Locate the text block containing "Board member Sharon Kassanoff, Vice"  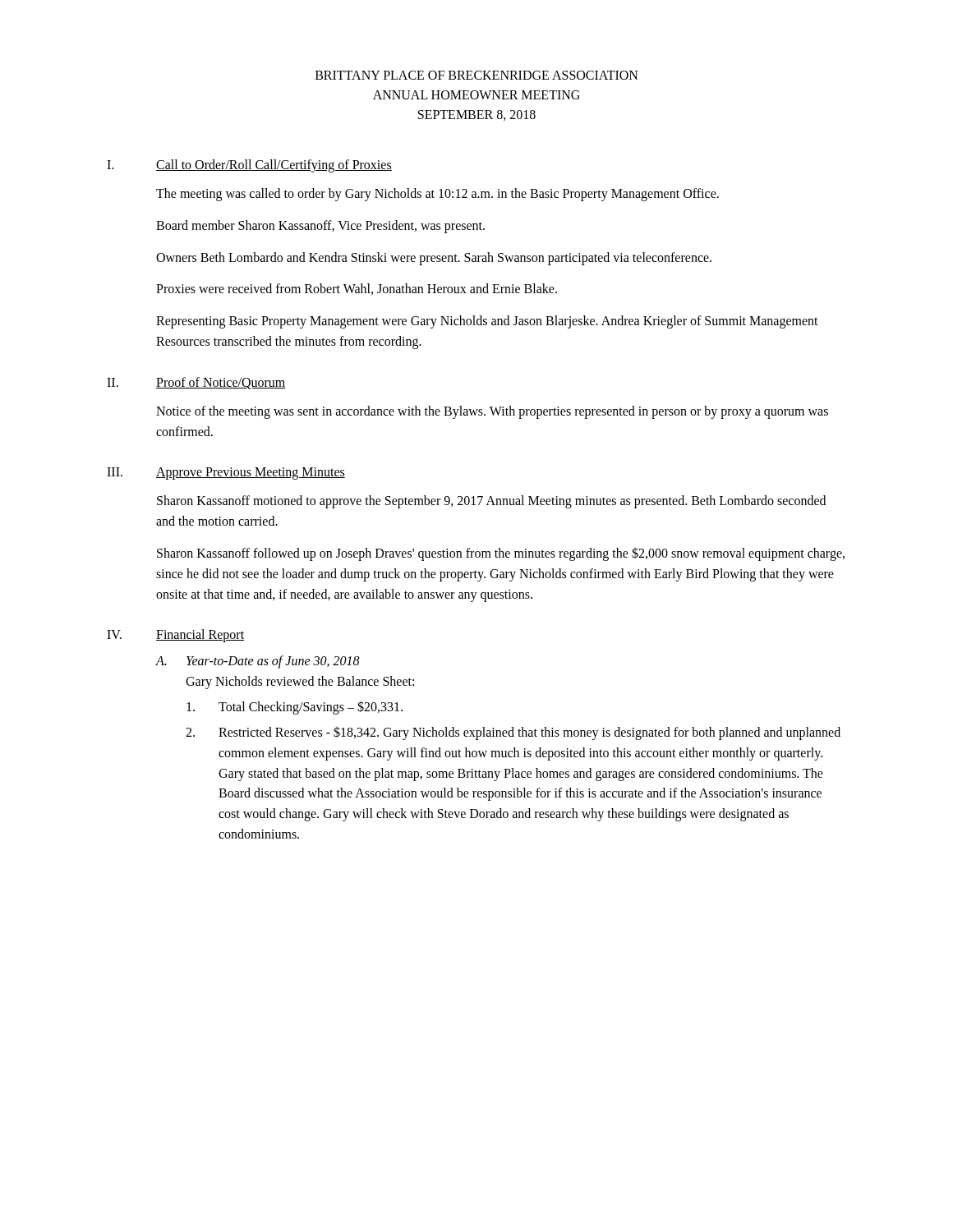pyautogui.click(x=321, y=225)
